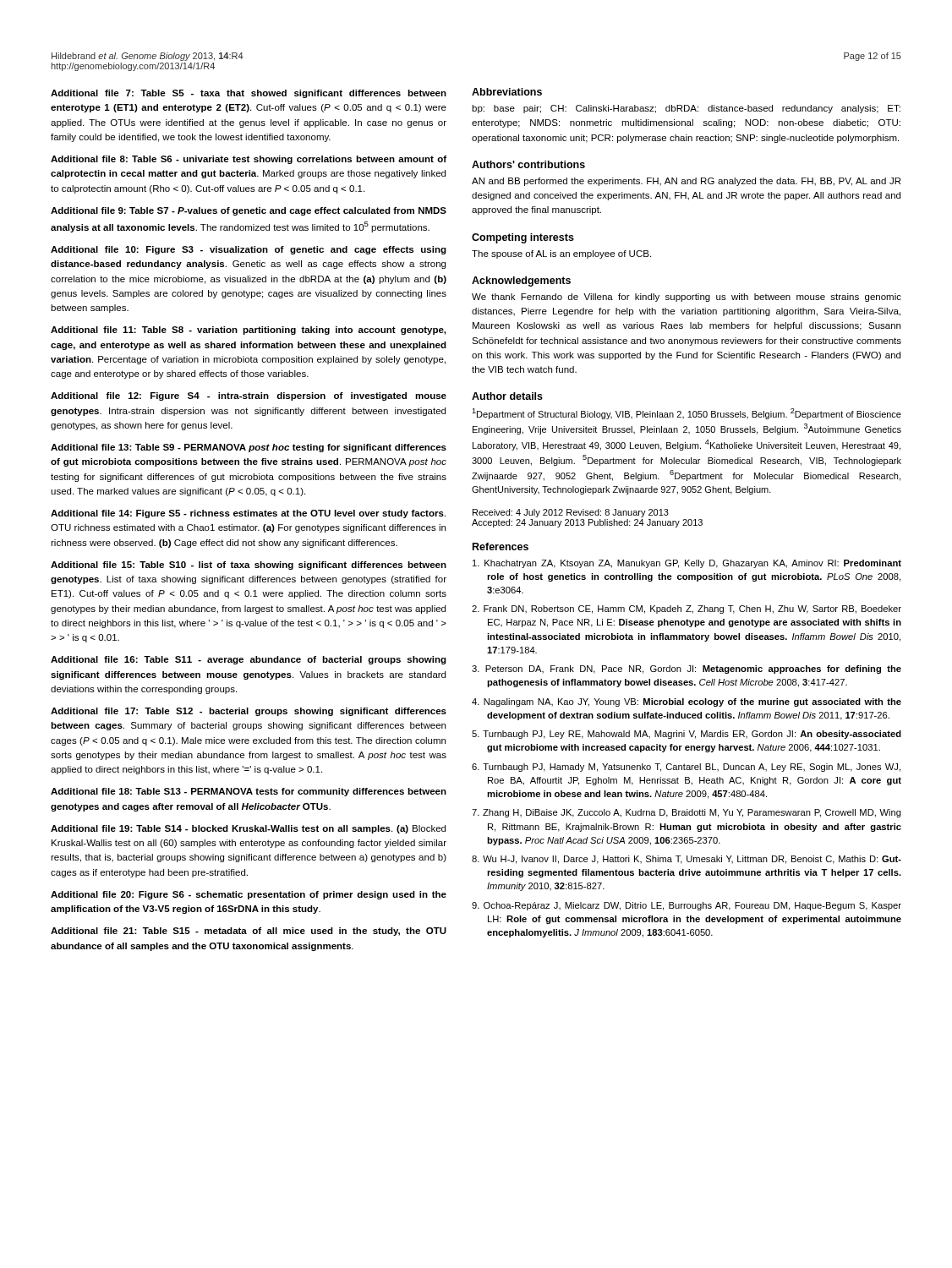Where is the passage that starts "Additional file 10: Figure S3 -"?
The image size is (952, 1268).
tap(249, 279)
